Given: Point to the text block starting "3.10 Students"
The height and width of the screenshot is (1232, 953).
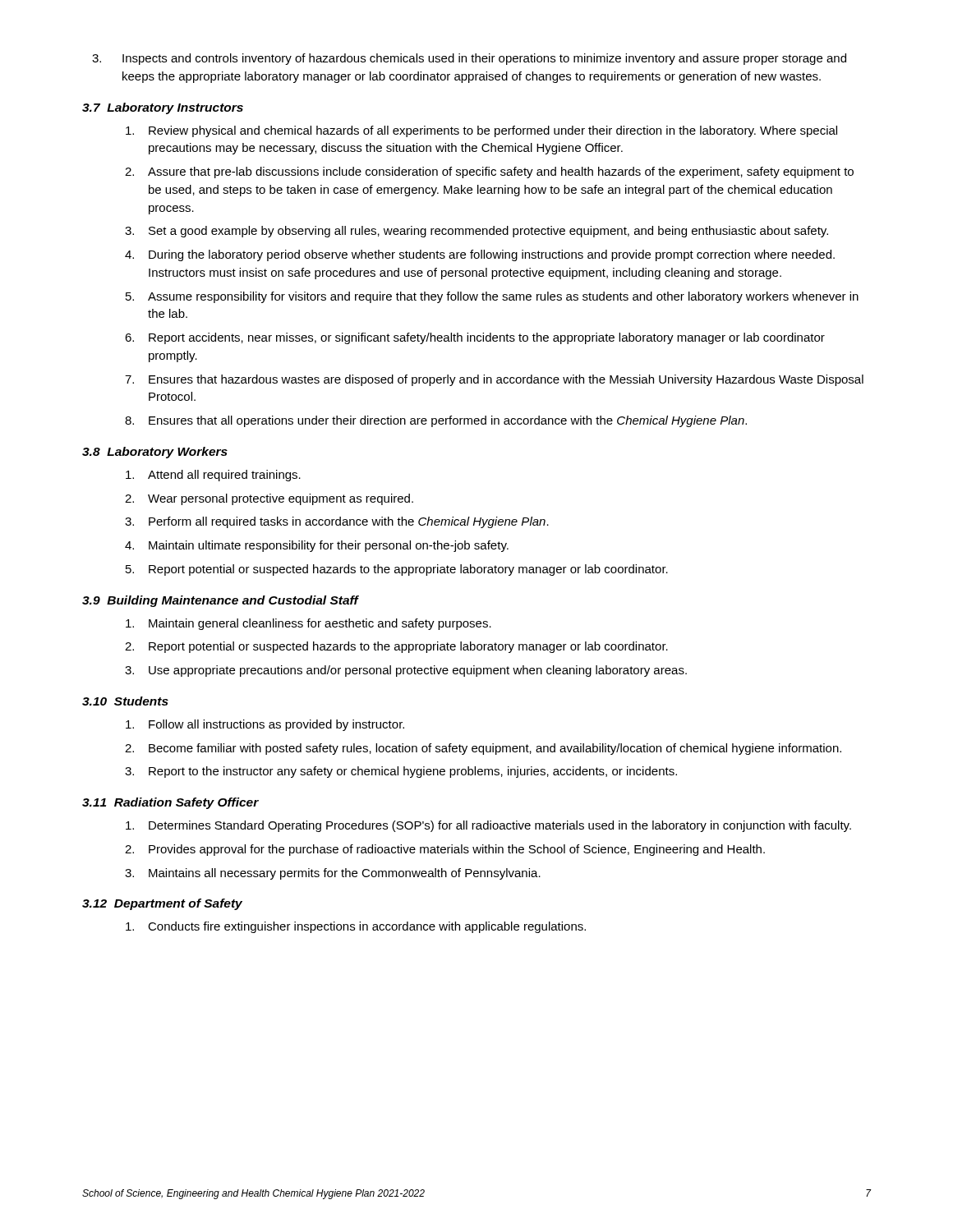Looking at the screenshot, I should (125, 701).
